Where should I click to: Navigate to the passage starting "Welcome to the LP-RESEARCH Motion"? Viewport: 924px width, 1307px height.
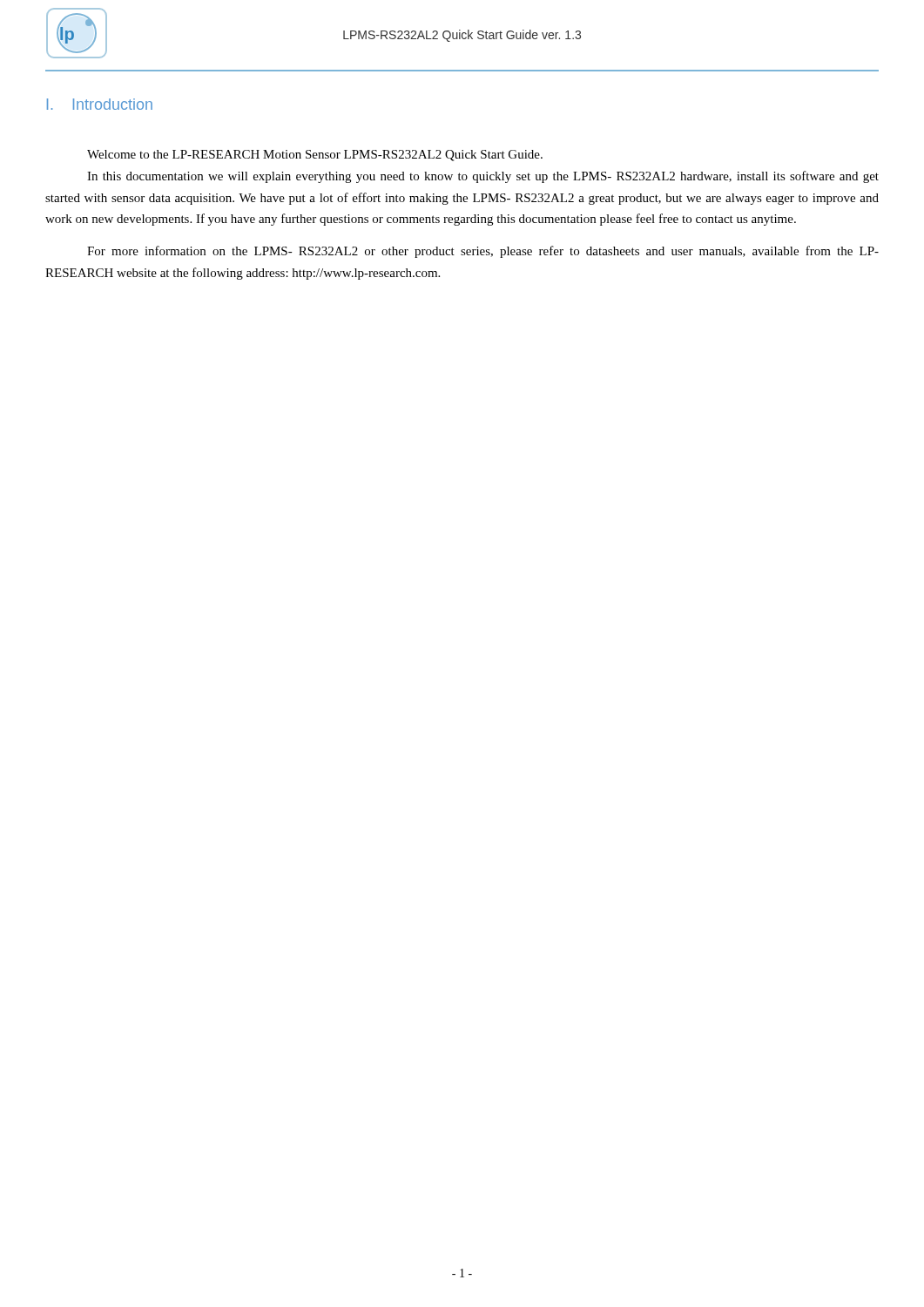coord(462,214)
